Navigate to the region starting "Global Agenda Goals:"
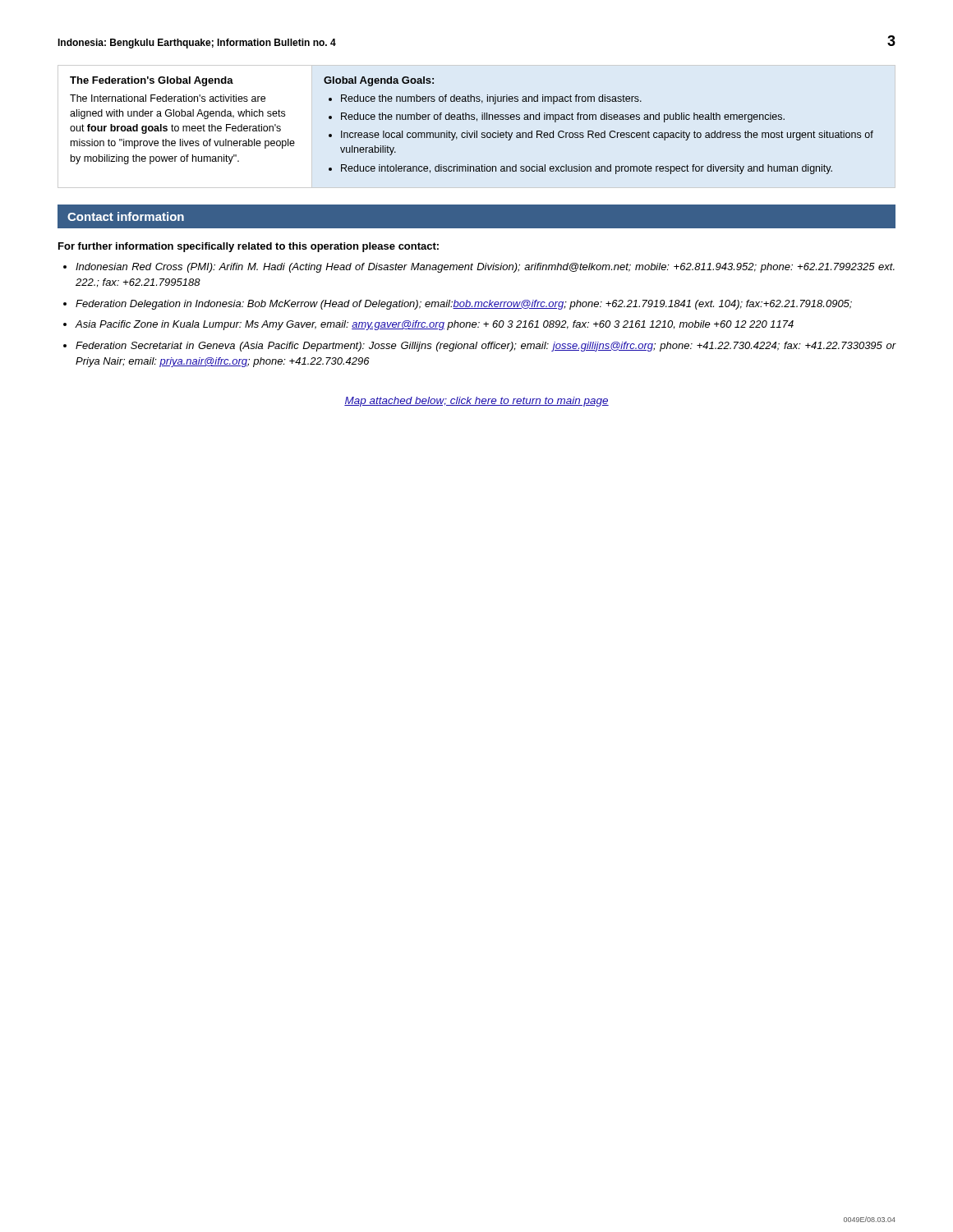This screenshot has height=1232, width=953. pos(603,125)
